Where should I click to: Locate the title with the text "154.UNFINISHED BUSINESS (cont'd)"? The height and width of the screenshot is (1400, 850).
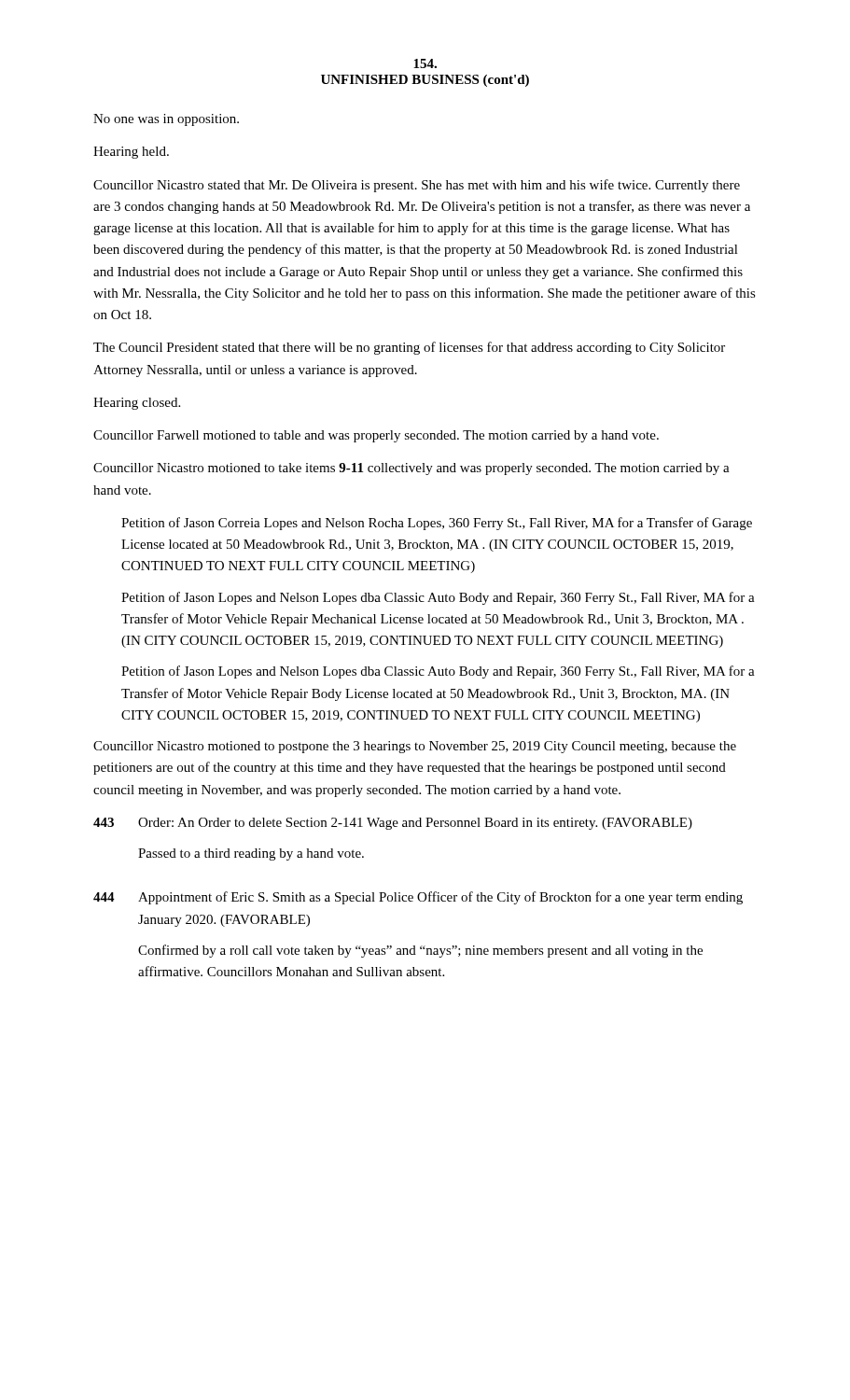click(425, 71)
